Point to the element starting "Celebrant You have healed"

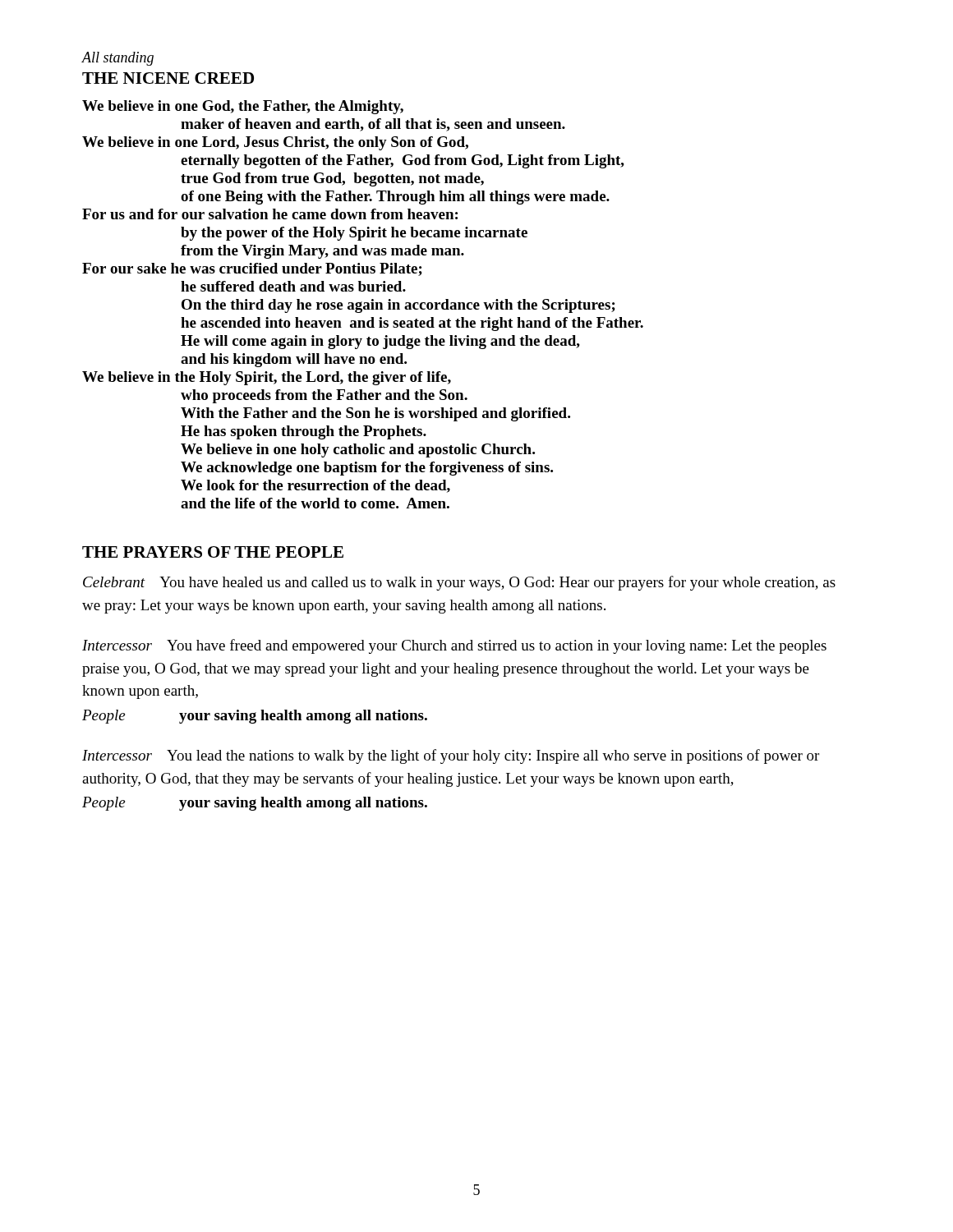[x=459, y=593]
